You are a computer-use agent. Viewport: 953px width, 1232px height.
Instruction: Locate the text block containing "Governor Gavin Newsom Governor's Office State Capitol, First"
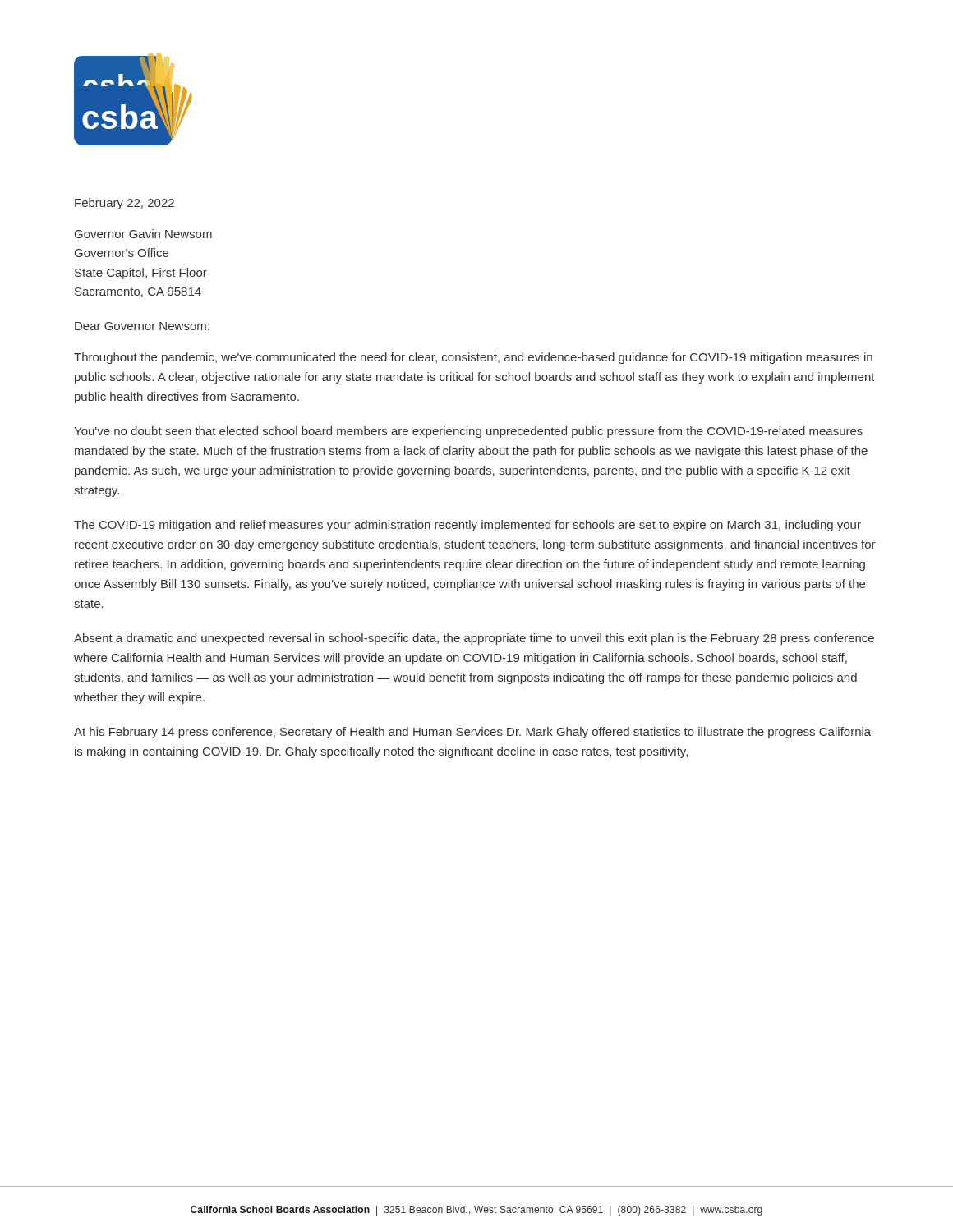143,262
